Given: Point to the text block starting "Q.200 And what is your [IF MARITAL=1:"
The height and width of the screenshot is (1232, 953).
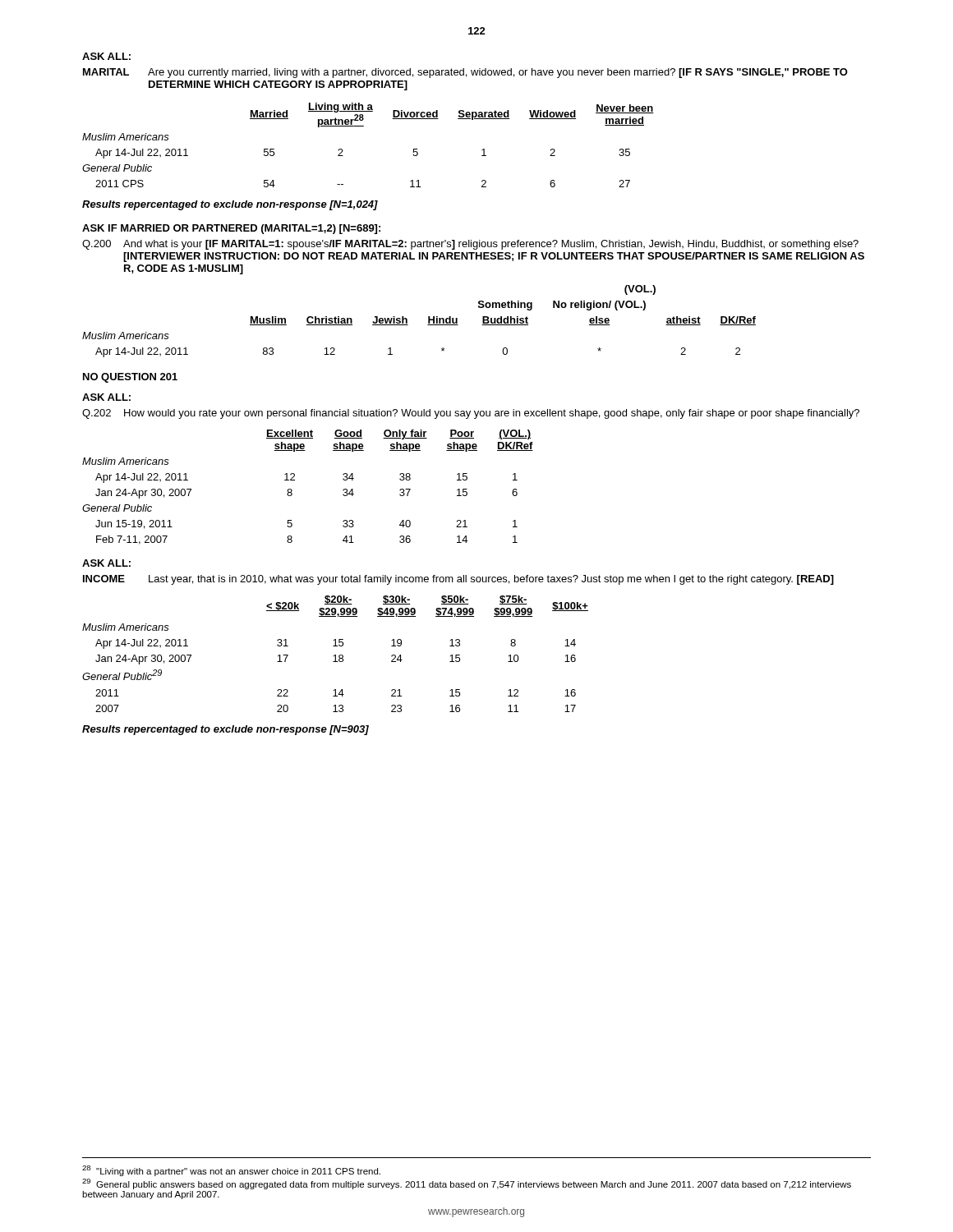Looking at the screenshot, I should point(476,256).
